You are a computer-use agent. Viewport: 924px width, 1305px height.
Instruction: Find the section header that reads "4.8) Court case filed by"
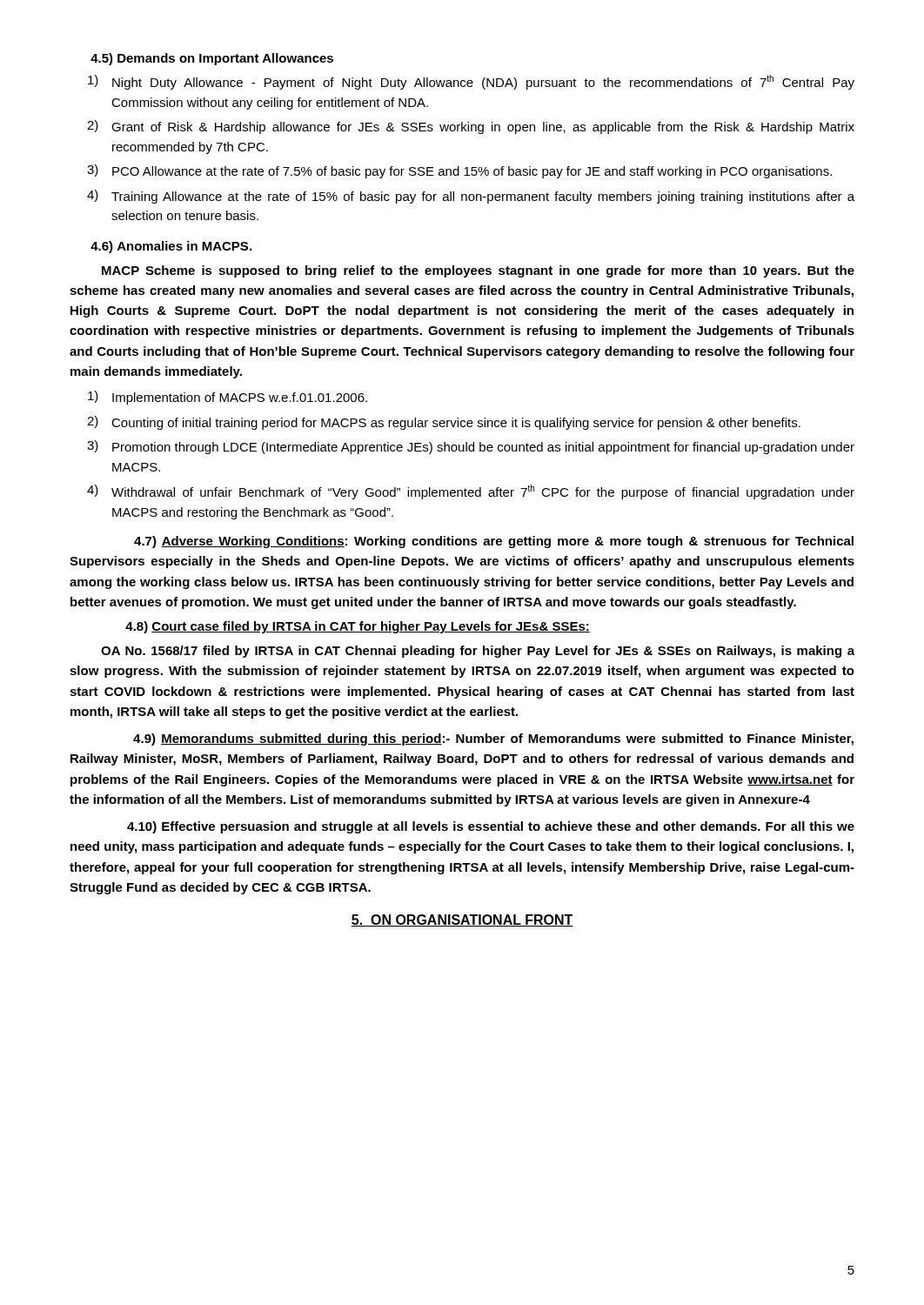(354, 626)
